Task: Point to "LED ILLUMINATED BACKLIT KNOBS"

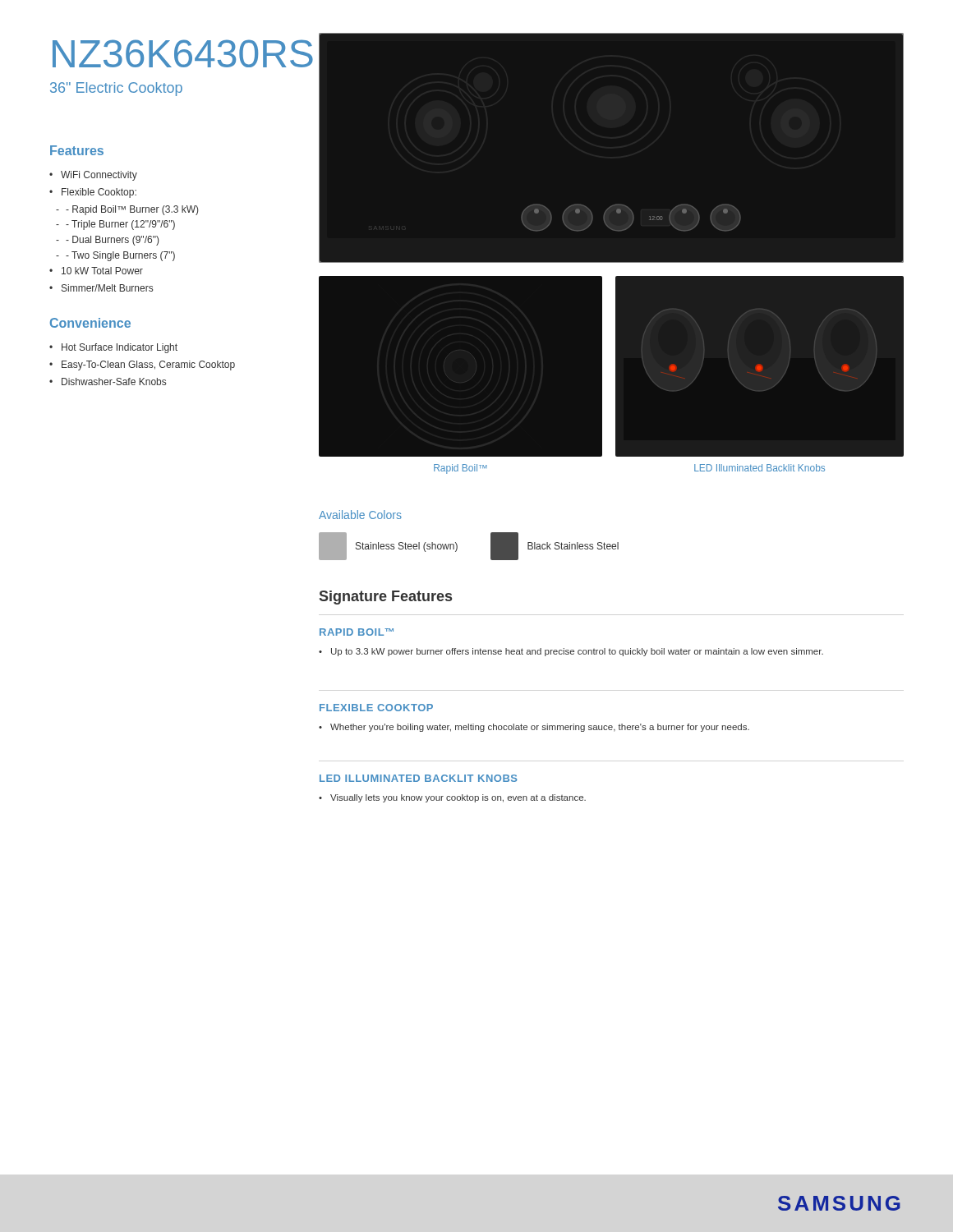Action: coord(418,778)
